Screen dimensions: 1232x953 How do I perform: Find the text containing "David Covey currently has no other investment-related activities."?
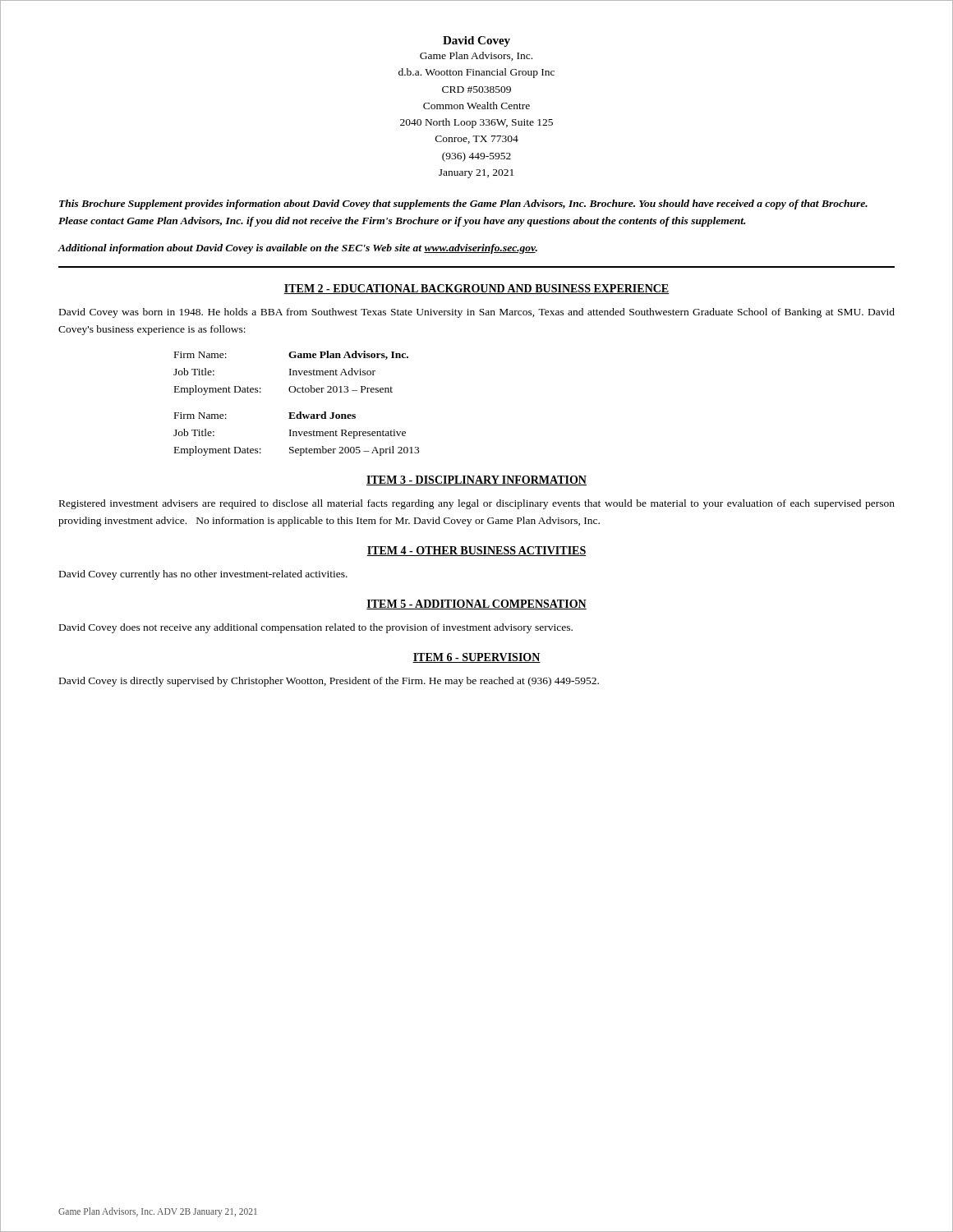(x=203, y=574)
